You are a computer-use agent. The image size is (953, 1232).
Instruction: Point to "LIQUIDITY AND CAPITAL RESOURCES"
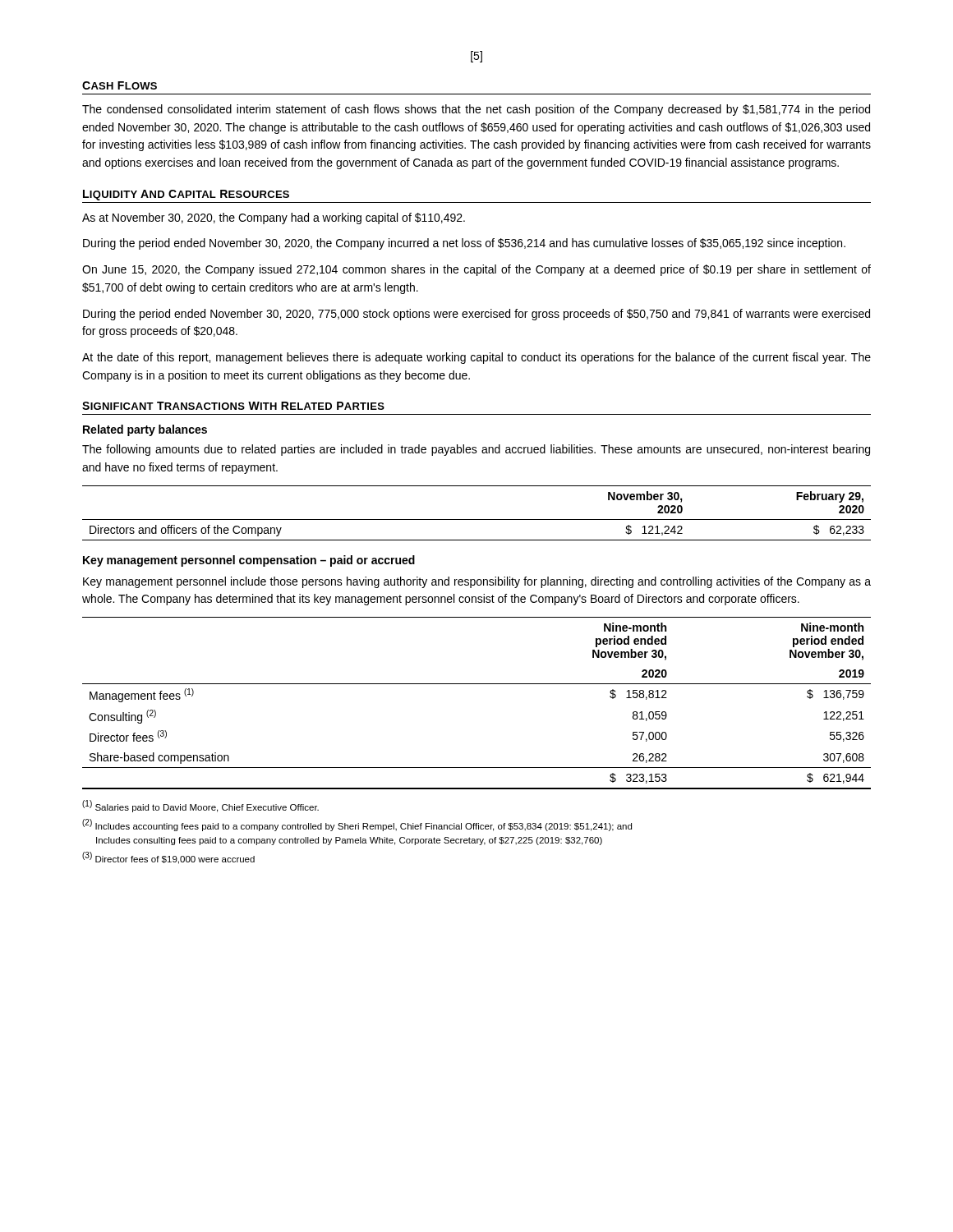[x=186, y=194]
